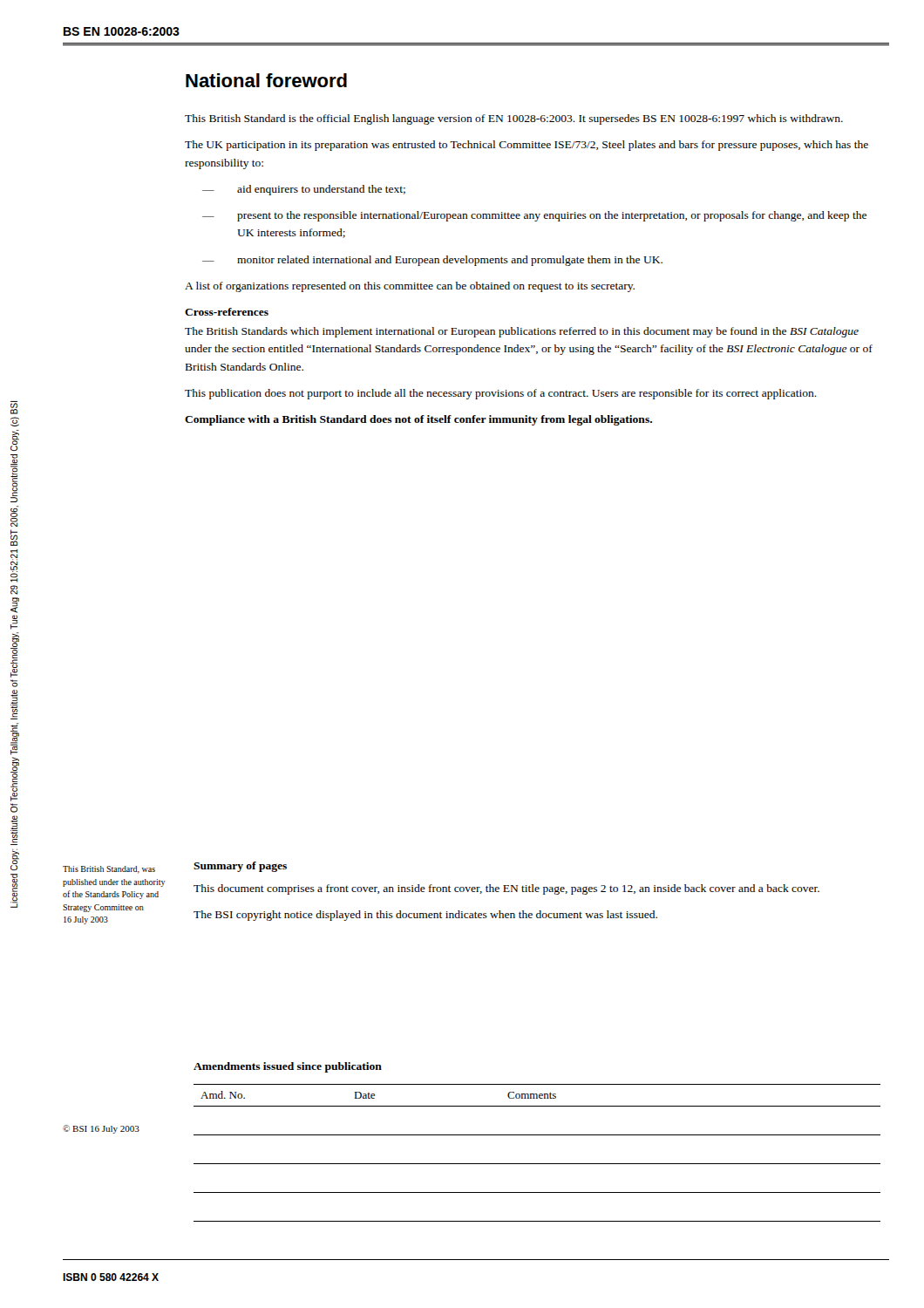This screenshot has width=924, height=1308.
Task: Find the text block starting "The UK participation in its preparation was"
Action: 527,153
